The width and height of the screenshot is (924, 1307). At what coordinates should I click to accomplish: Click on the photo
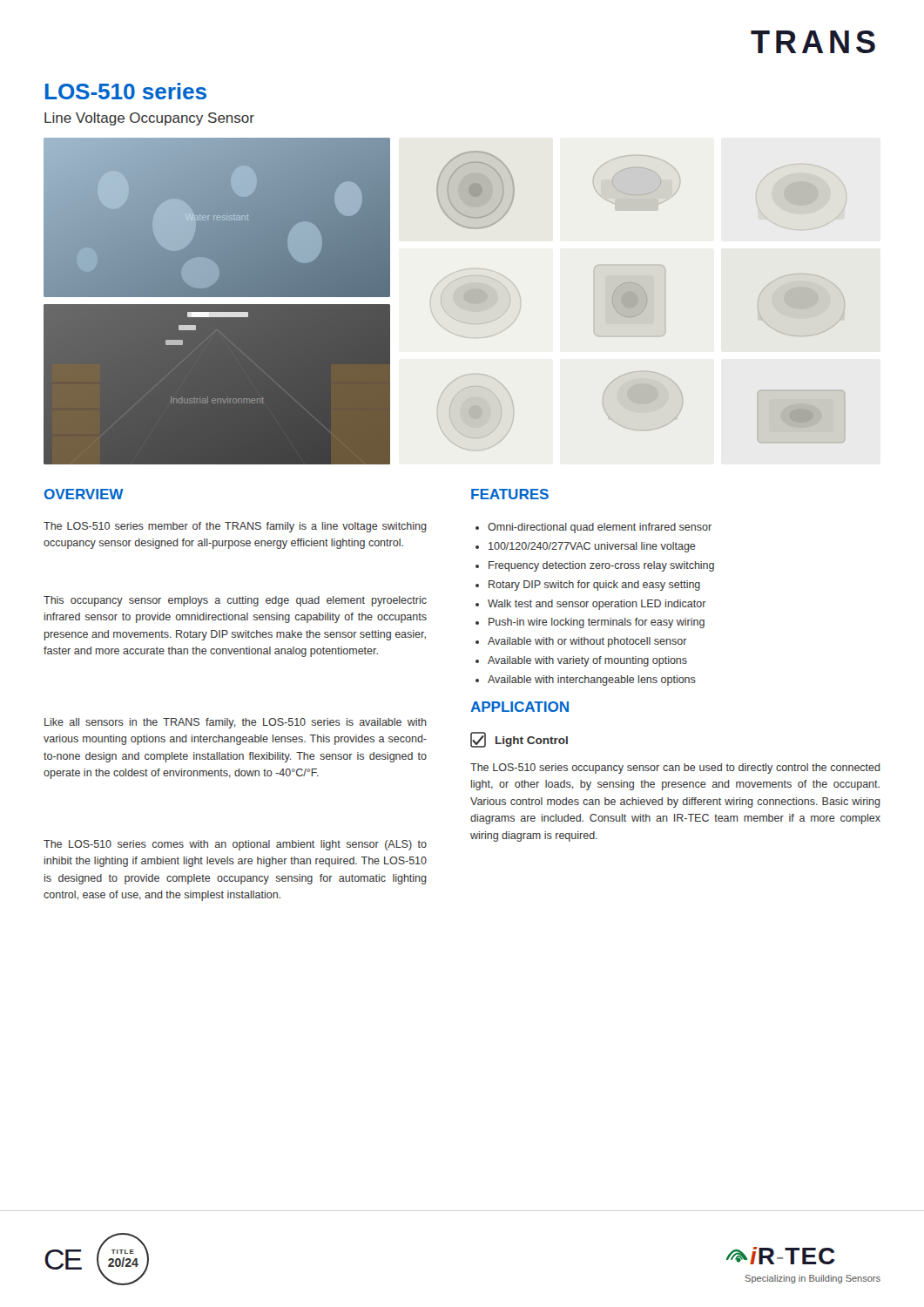pyautogui.click(x=462, y=301)
